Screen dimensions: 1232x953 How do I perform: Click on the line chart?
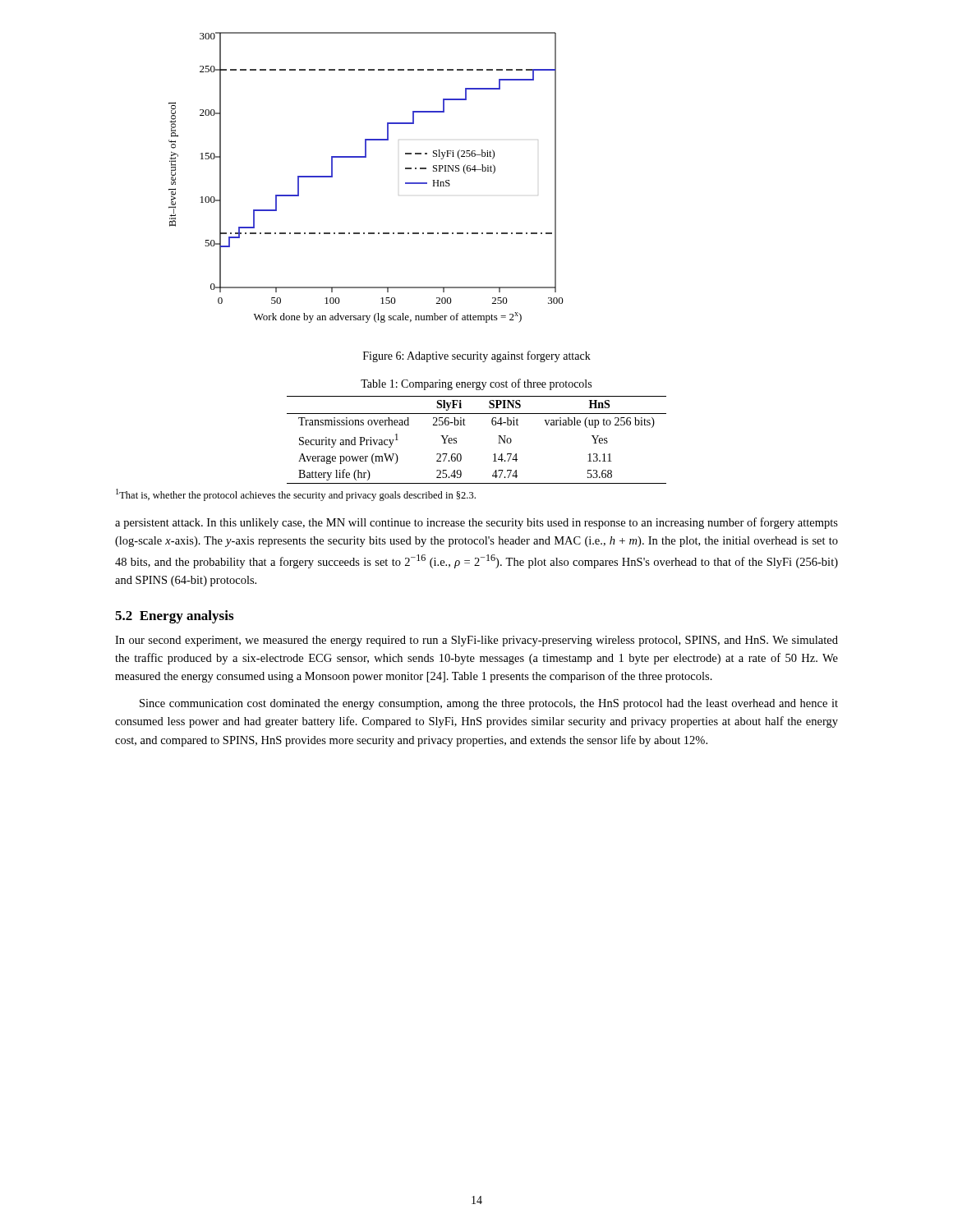476,185
